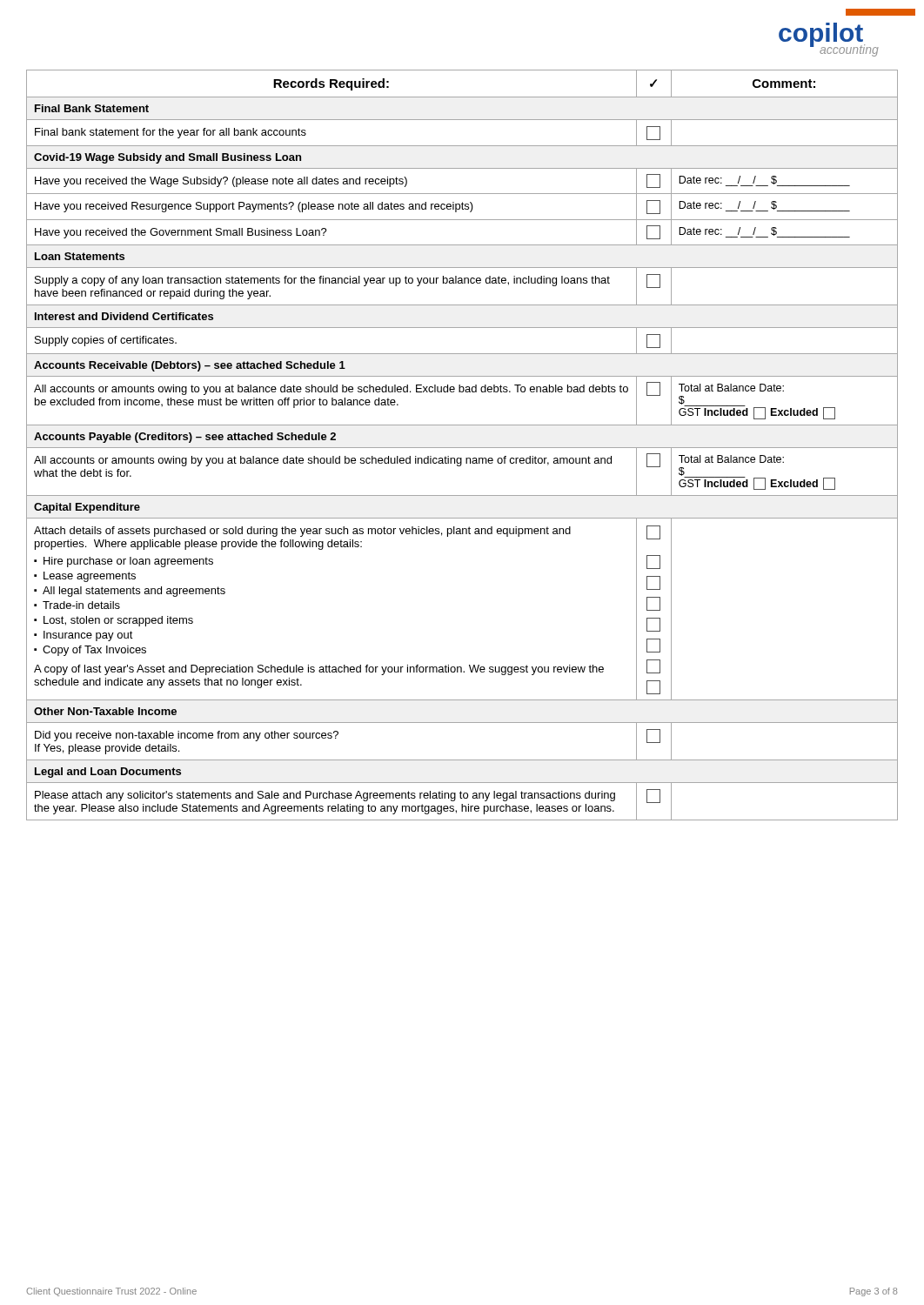The height and width of the screenshot is (1305, 924).
Task: Click on the logo
Action: tap(846, 34)
